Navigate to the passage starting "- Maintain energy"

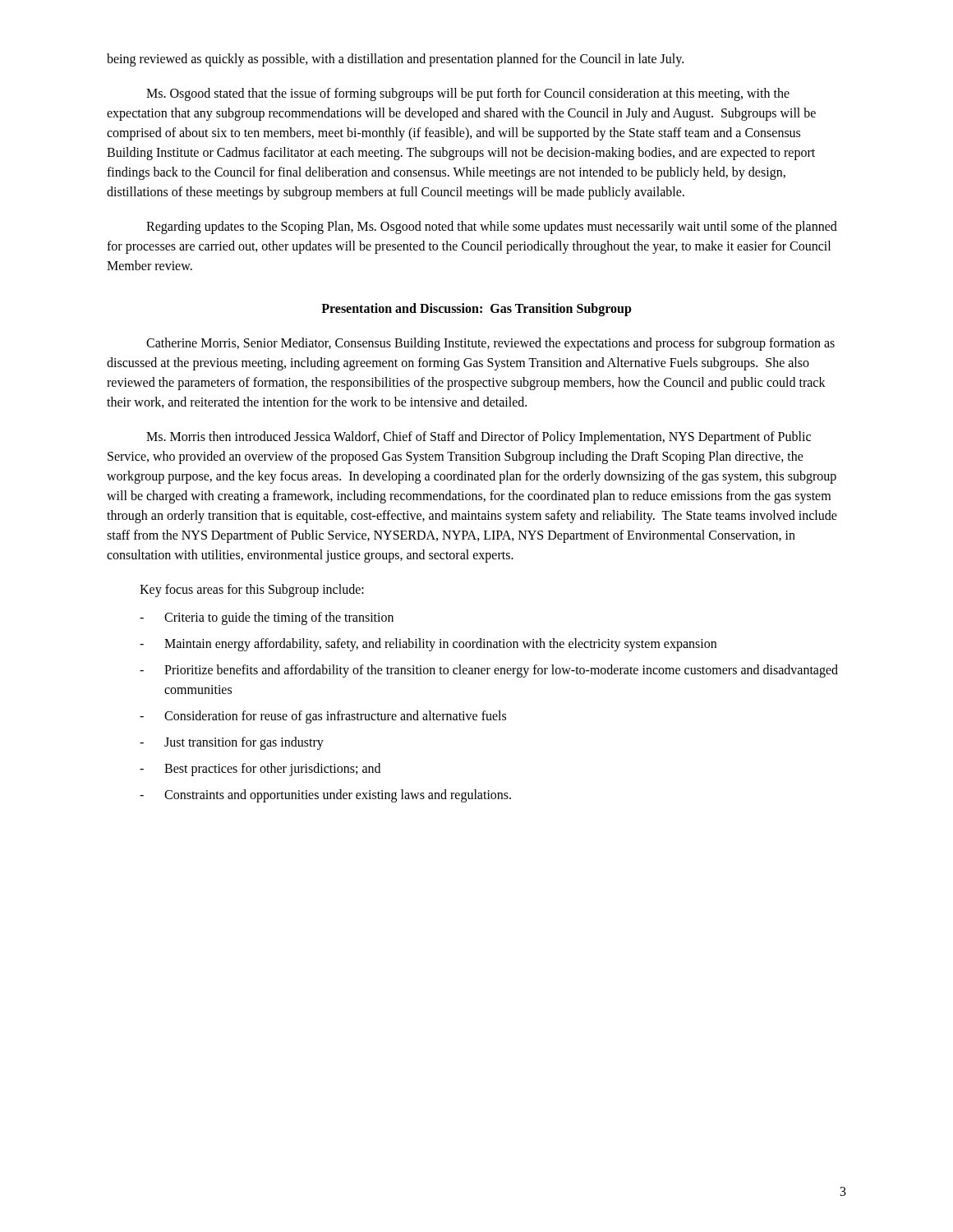493,644
